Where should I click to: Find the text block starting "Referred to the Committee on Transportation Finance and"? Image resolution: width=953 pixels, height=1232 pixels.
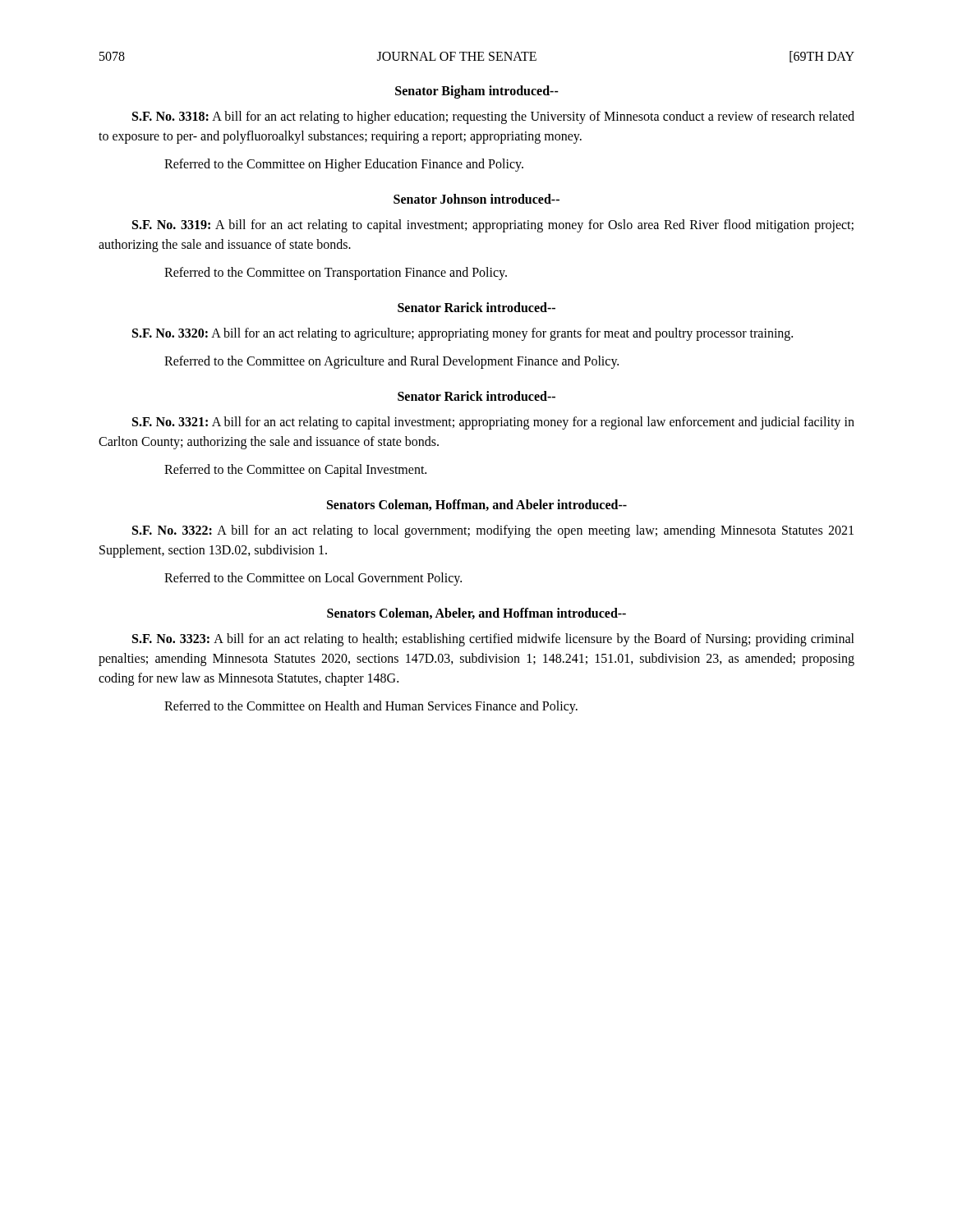click(336, 272)
